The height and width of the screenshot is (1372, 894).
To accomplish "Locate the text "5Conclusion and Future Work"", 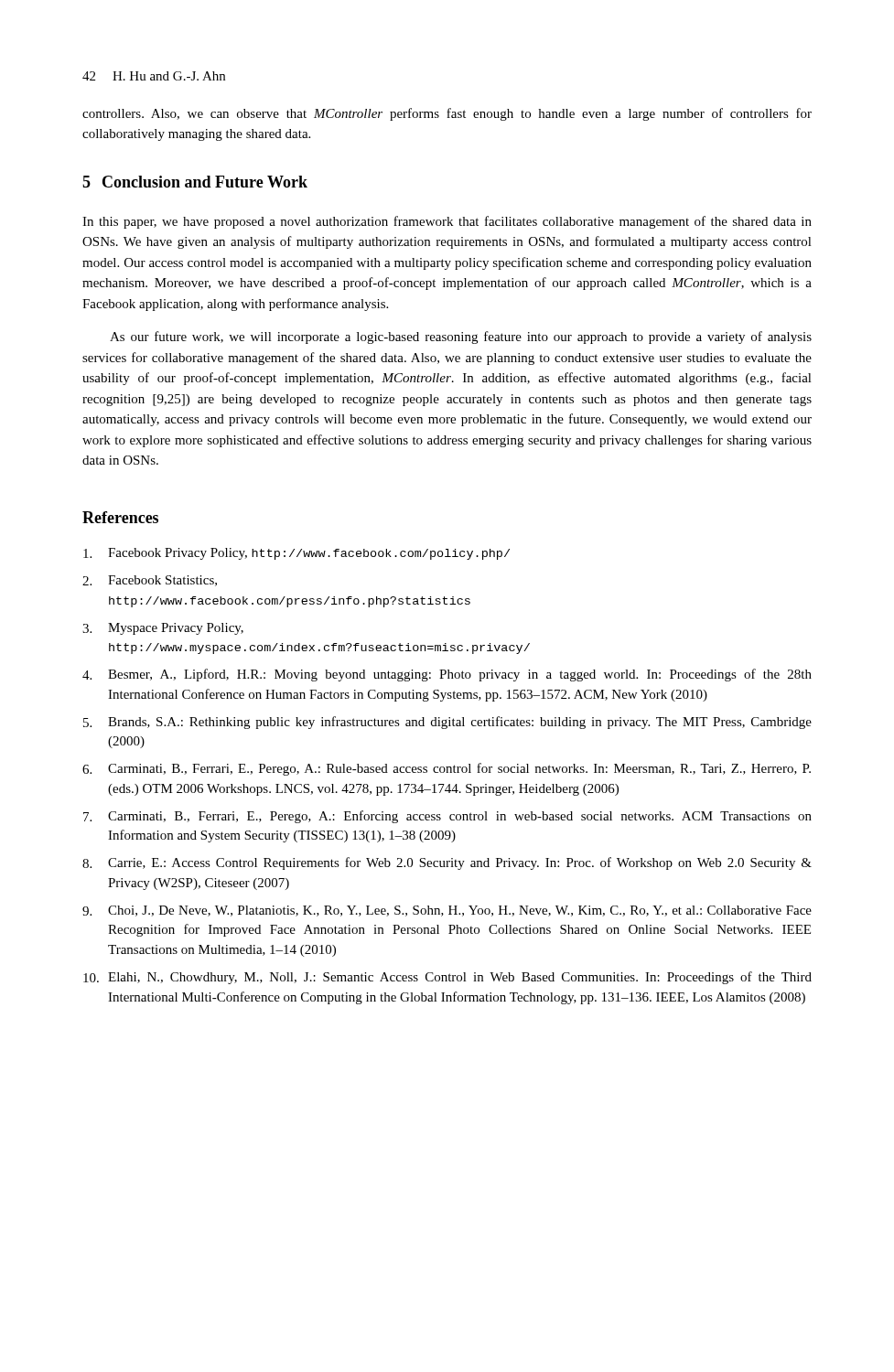I will (x=195, y=182).
